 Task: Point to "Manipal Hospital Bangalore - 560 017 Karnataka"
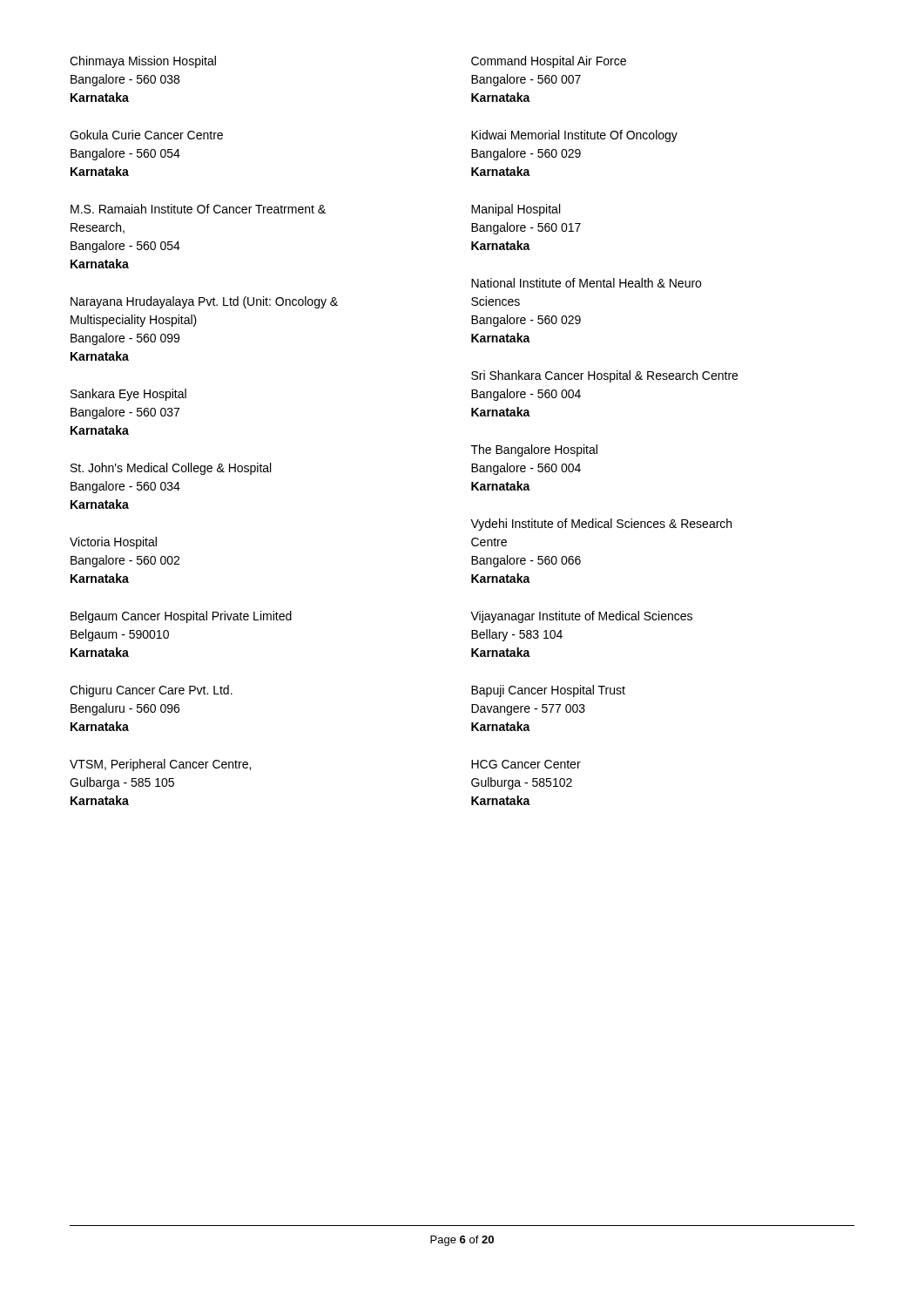pos(516,210)
